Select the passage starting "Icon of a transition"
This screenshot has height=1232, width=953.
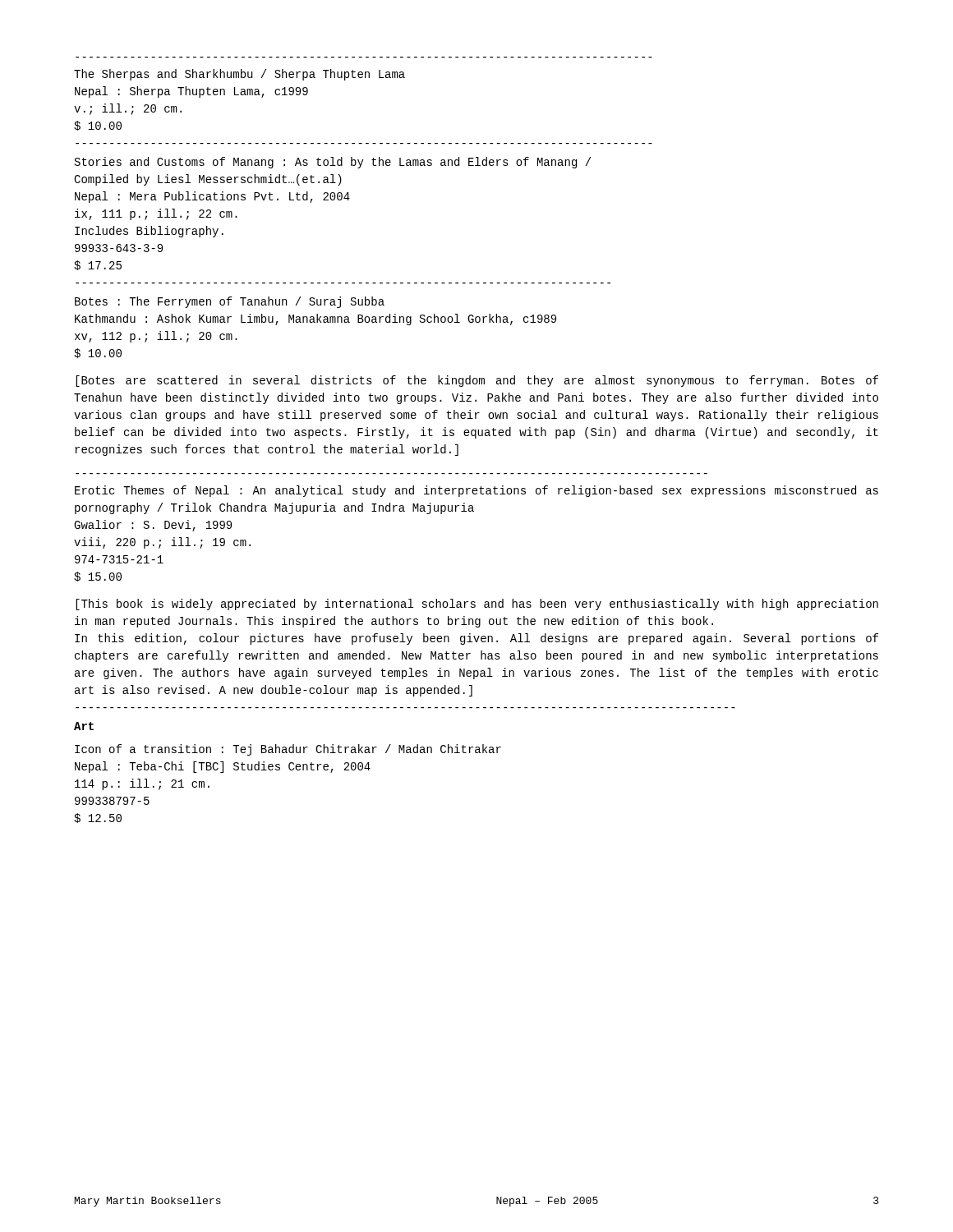click(x=288, y=750)
